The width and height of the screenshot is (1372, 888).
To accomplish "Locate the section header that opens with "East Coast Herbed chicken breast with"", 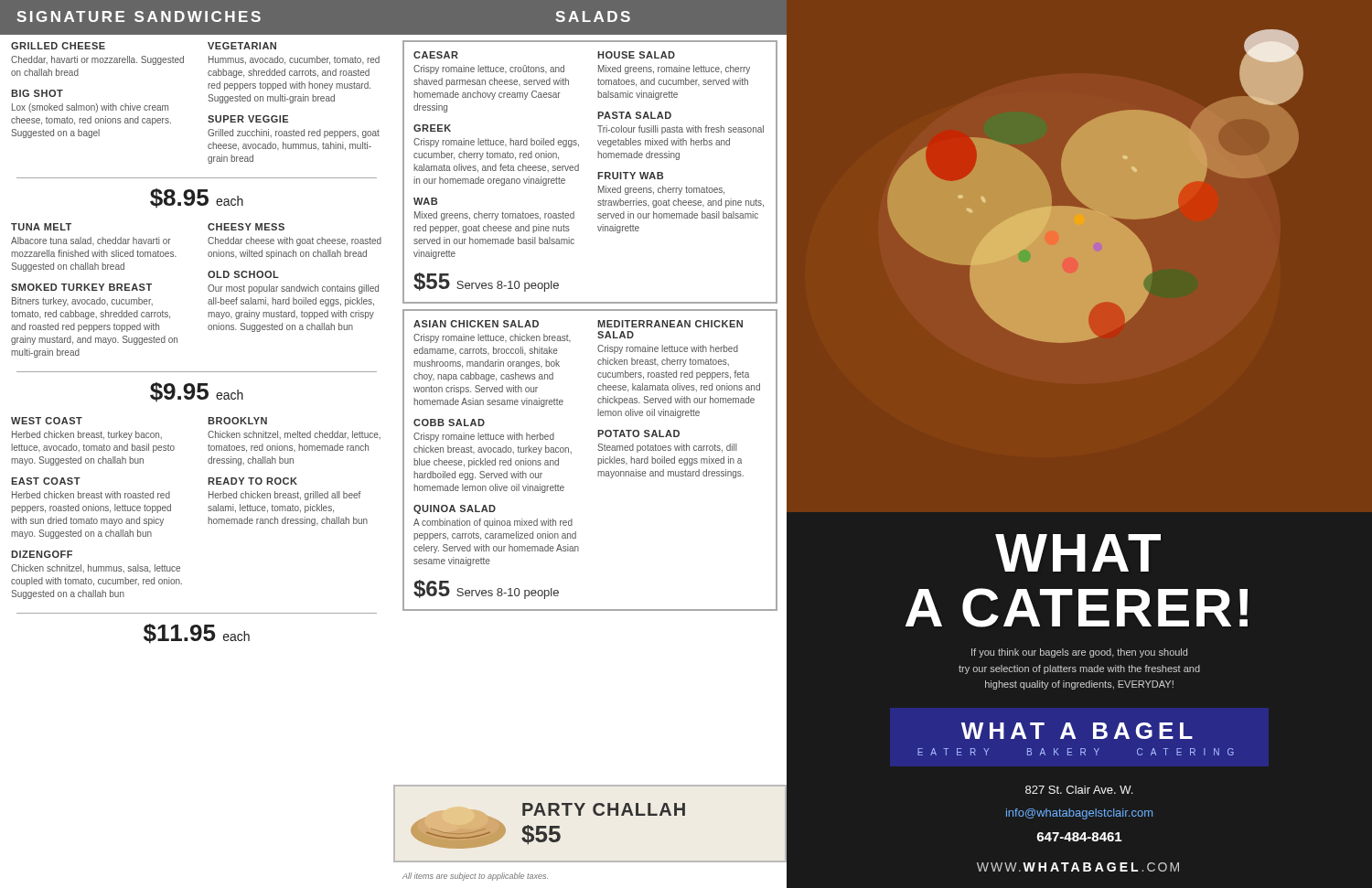I will 98,508.
